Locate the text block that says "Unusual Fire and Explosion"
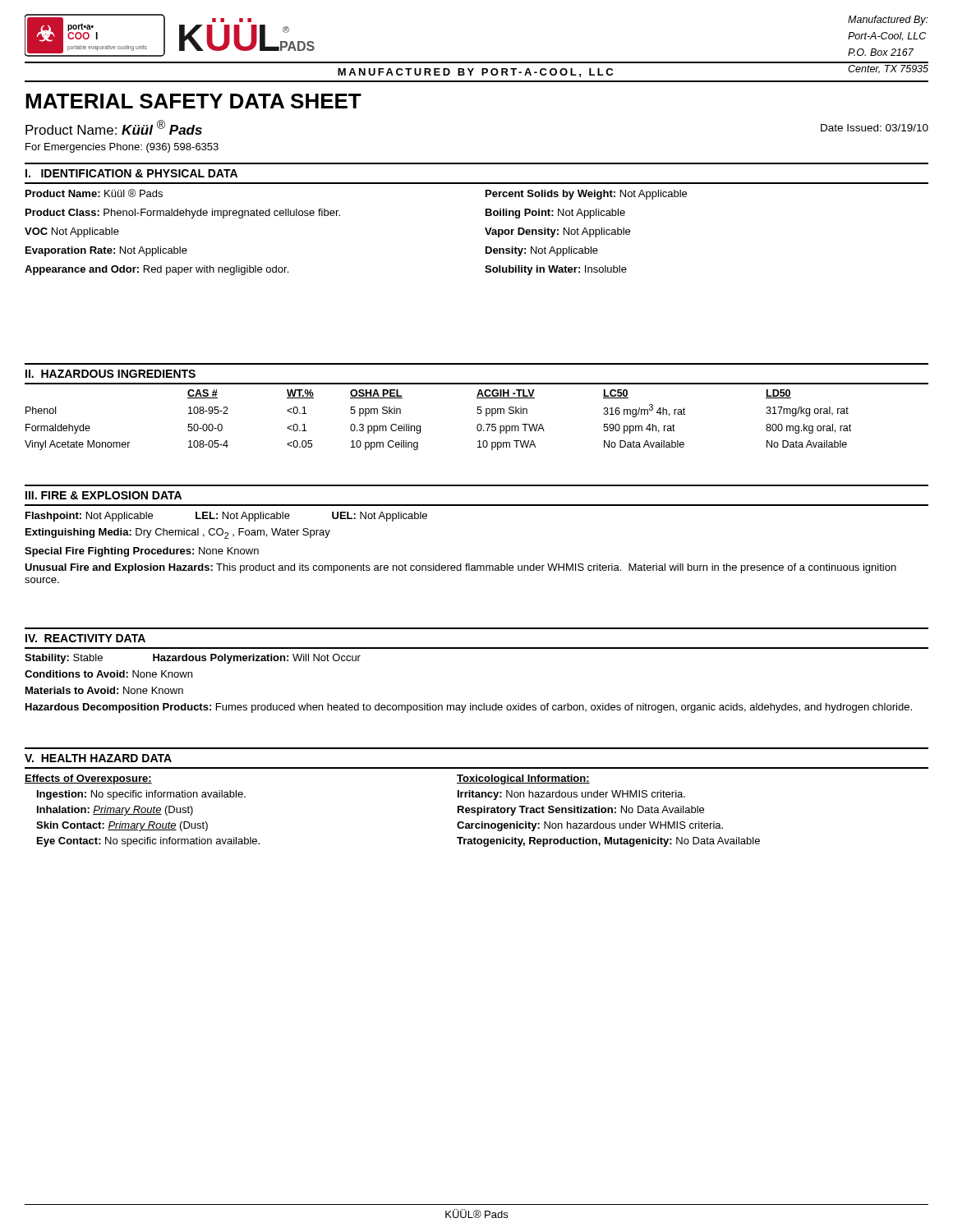953x1232 pixels. [461, 573]
